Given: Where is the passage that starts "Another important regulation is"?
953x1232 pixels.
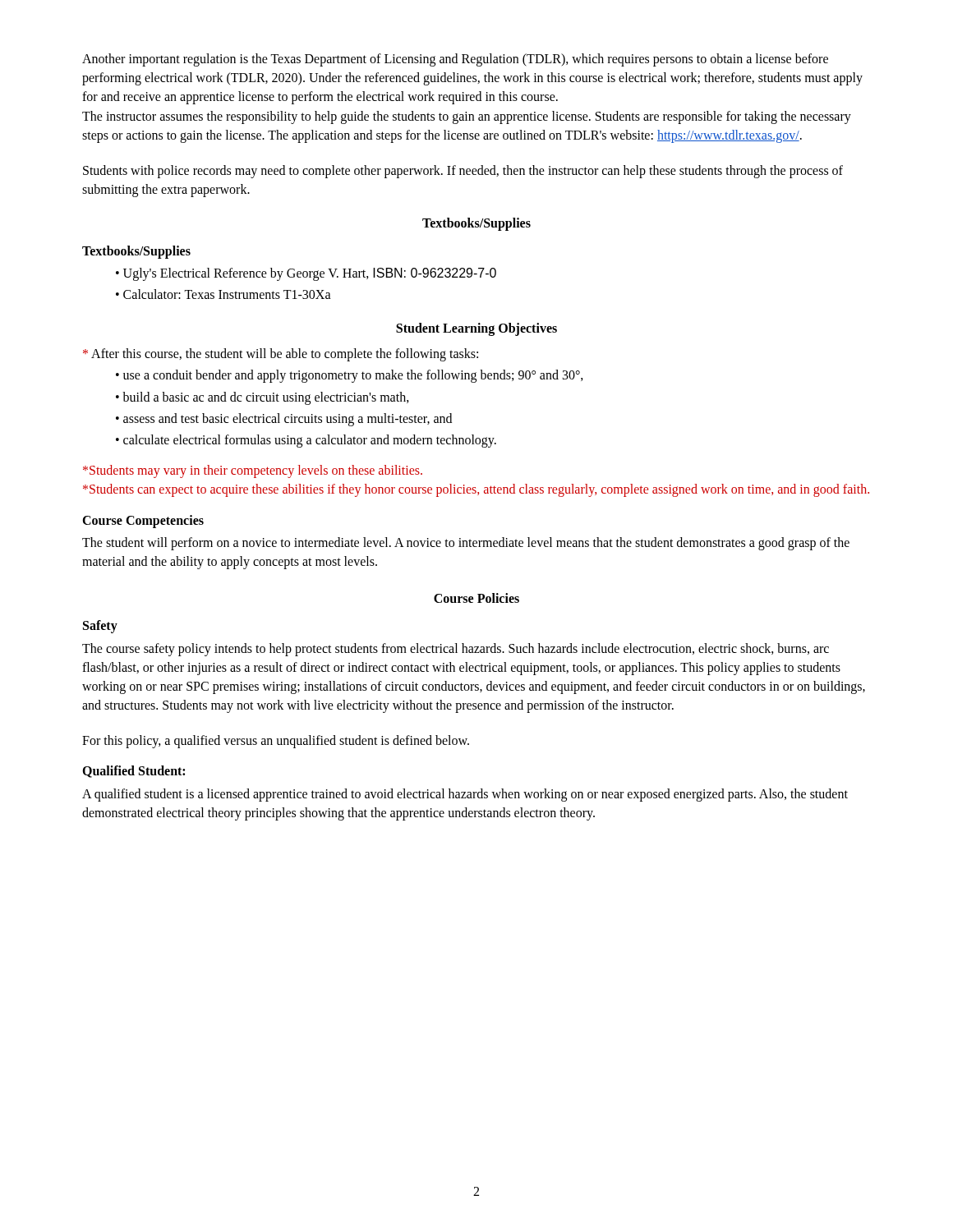Looking at the screenshot, I should [x=472, y=78].
